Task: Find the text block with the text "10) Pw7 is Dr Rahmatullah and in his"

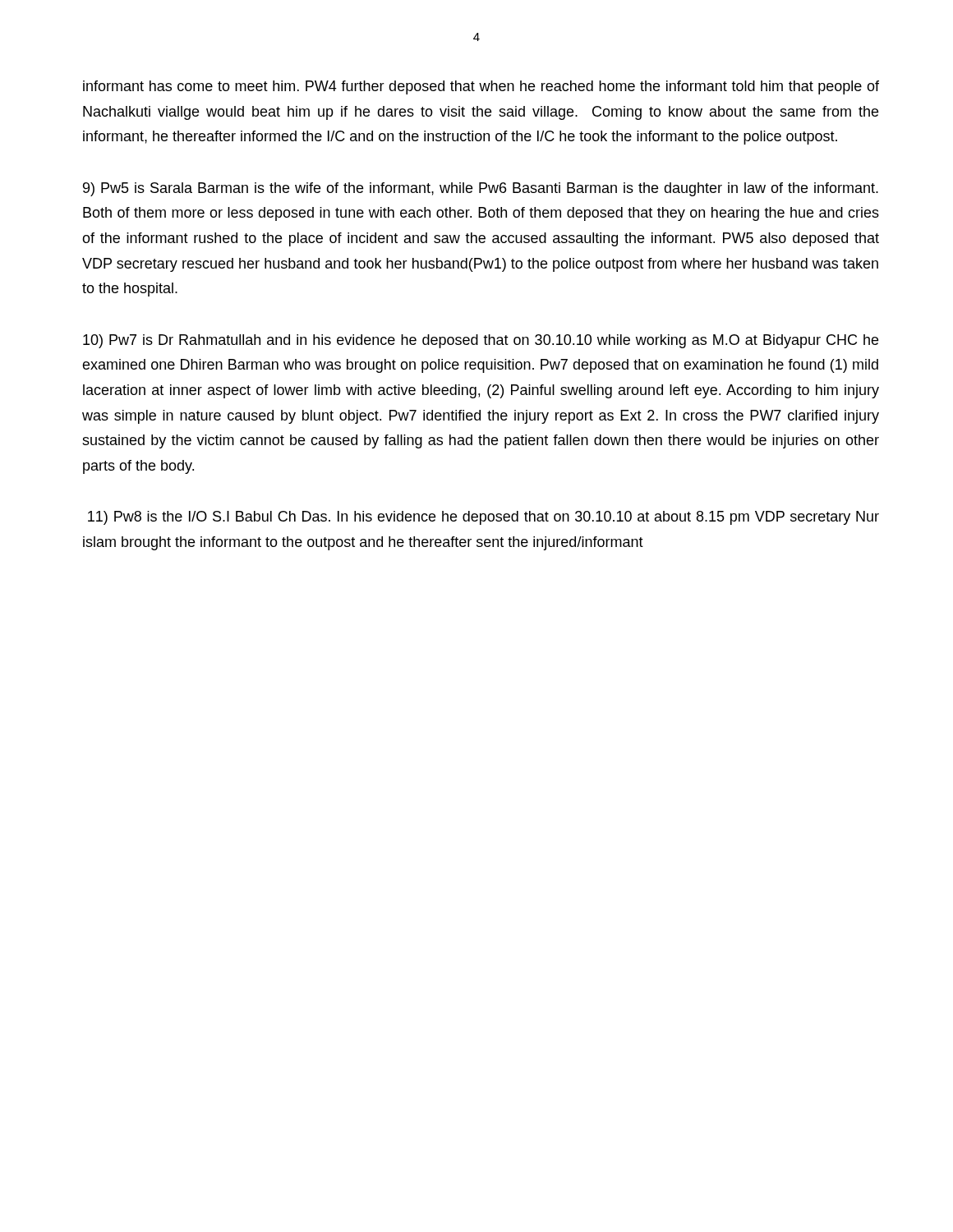Action: tap(481, 403)
